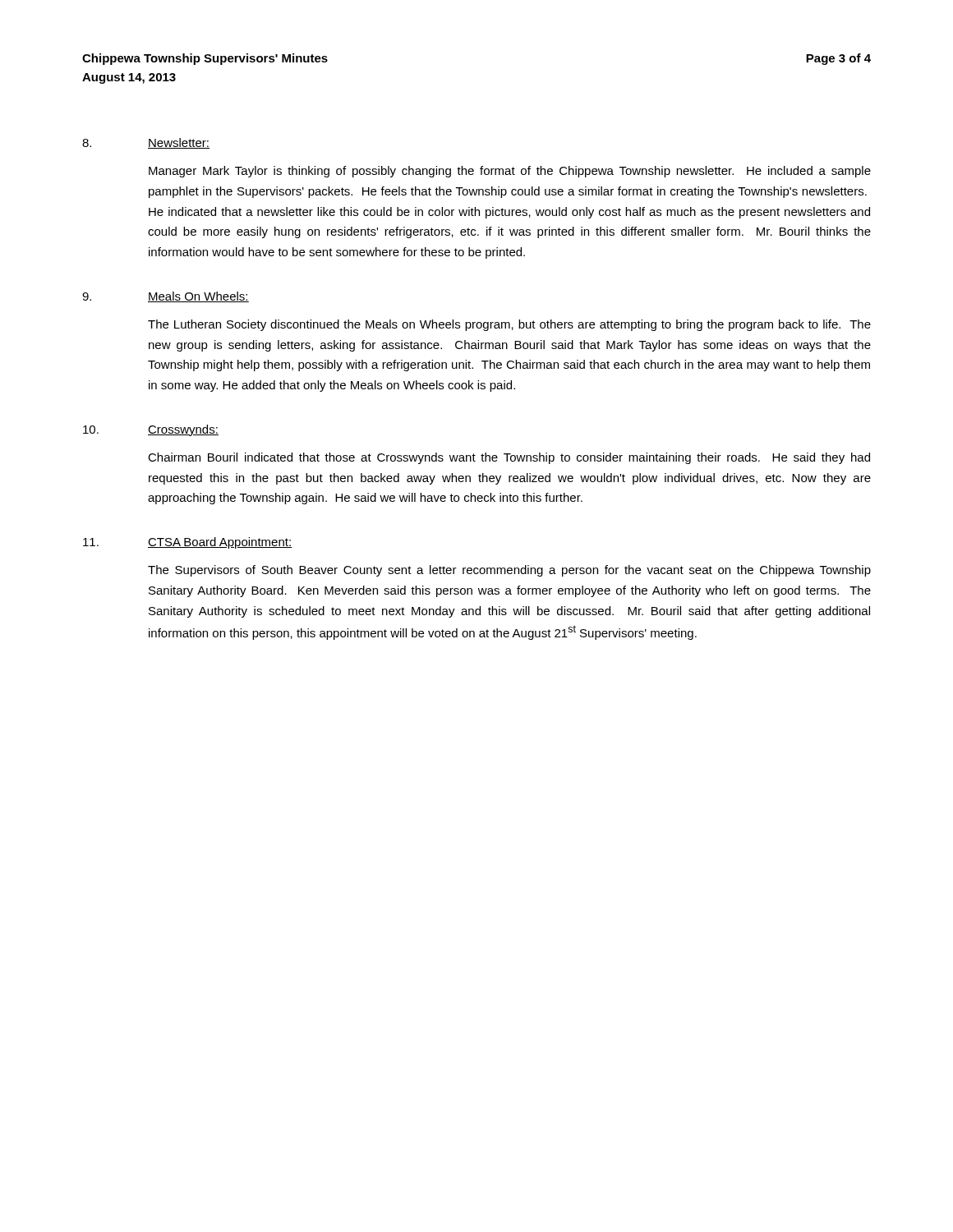The height and width of the screenshot is (1232, 953).
Task: Select the text block that says "The Supervisors of South Beaver County"
Action: click(x=509, y=601)
